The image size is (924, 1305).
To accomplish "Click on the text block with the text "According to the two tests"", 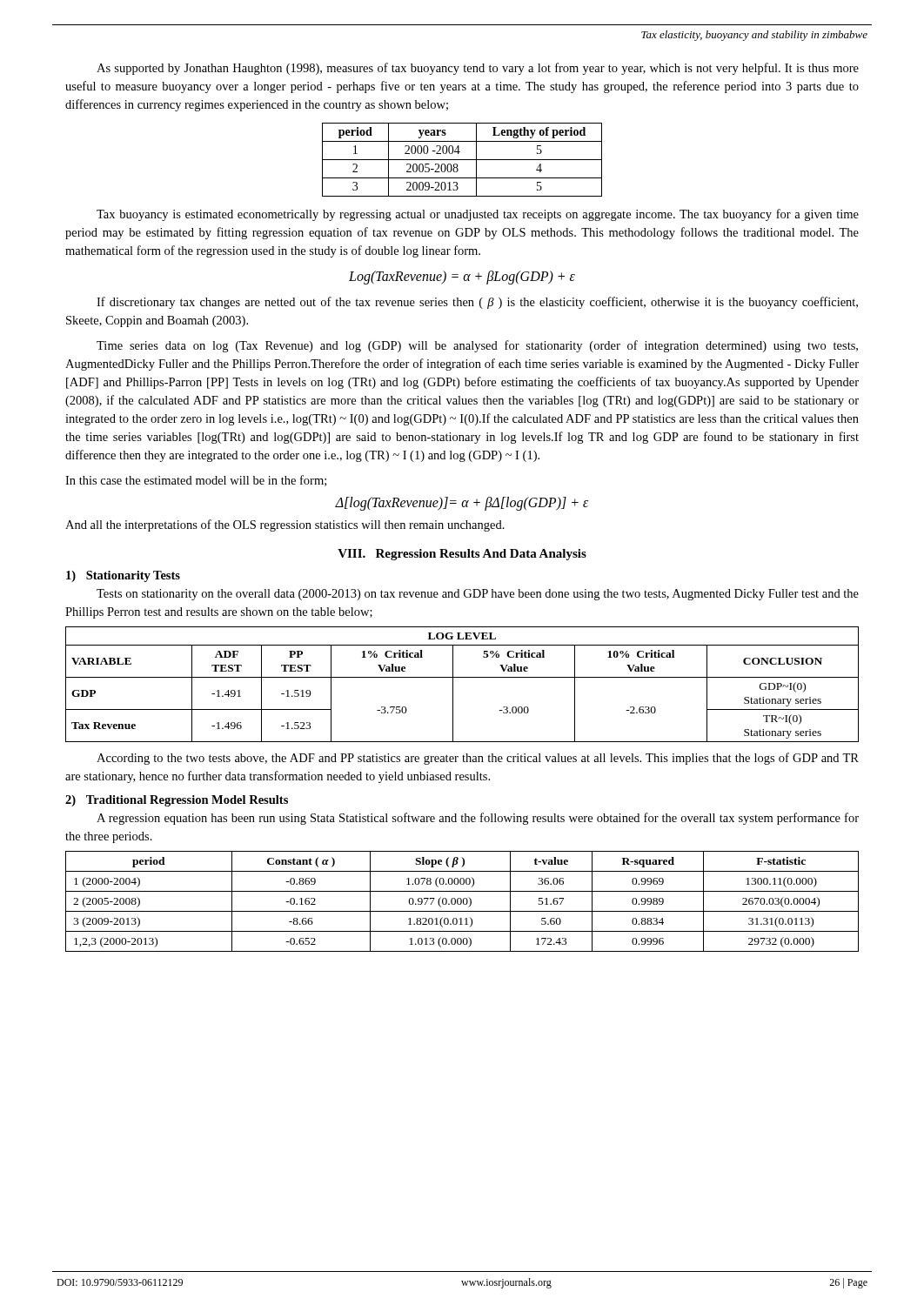I will 462,768.
